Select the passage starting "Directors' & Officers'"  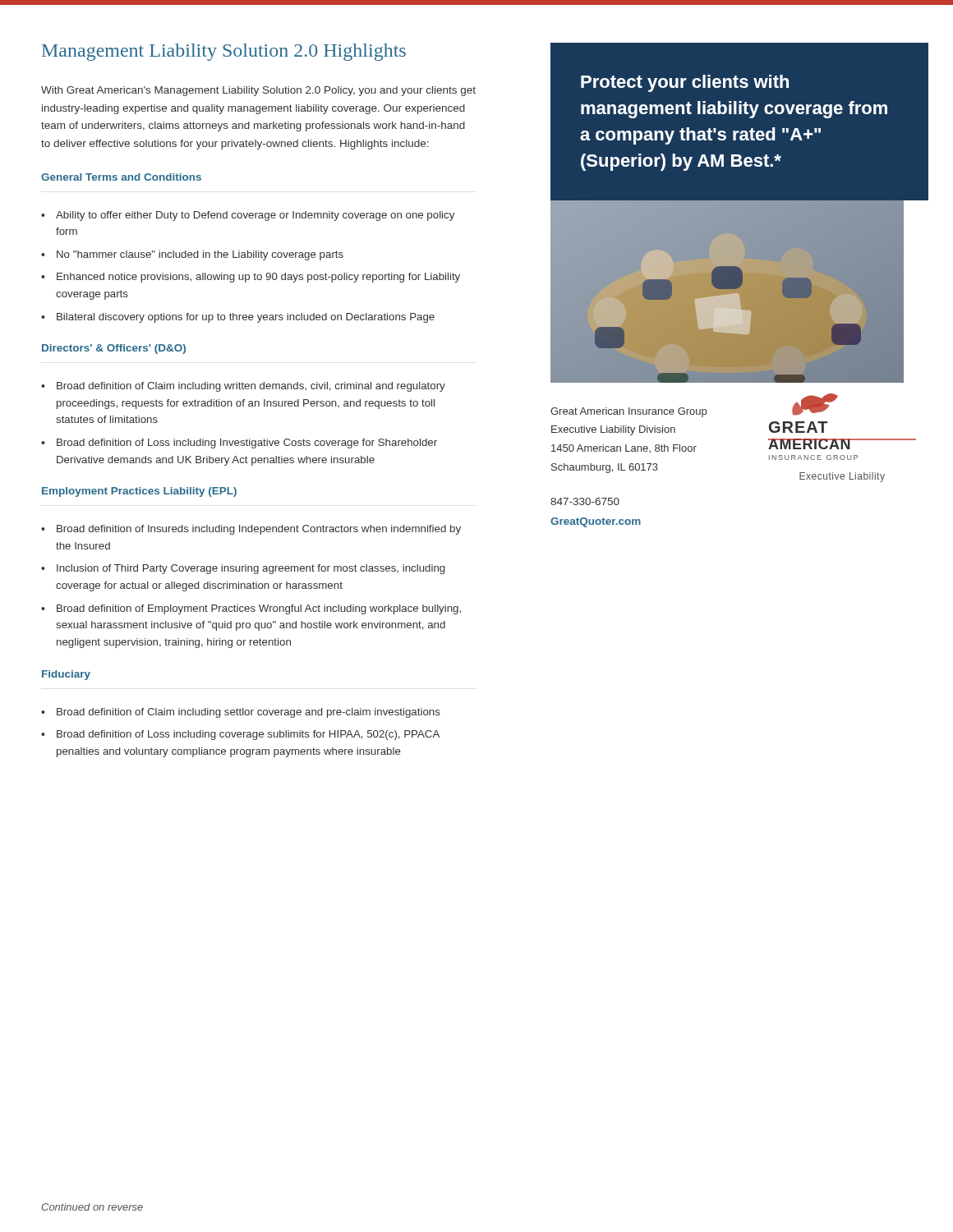coord(114,349)
